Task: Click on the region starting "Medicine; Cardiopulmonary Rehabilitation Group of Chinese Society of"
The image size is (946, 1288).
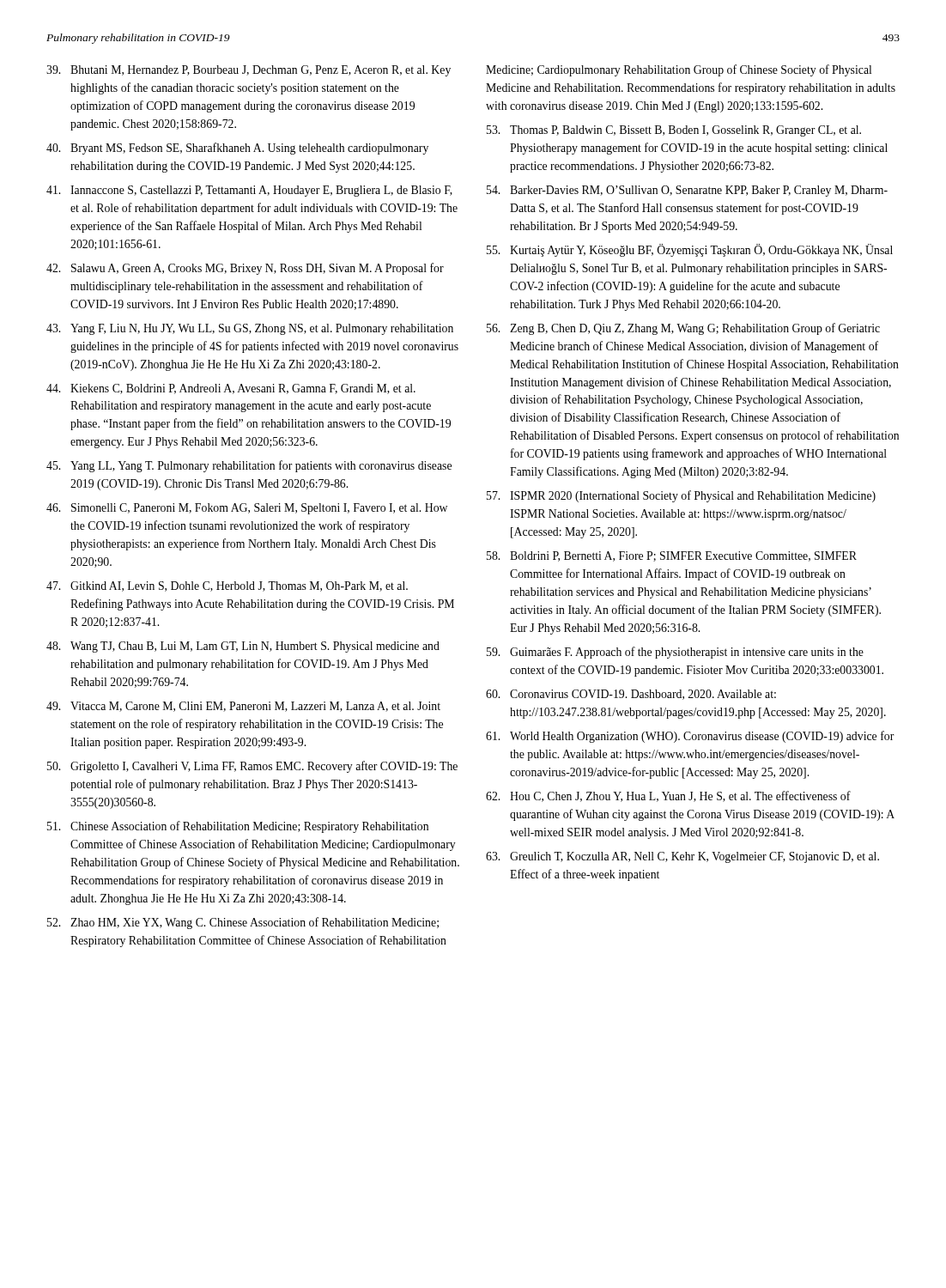Action: 693,89
